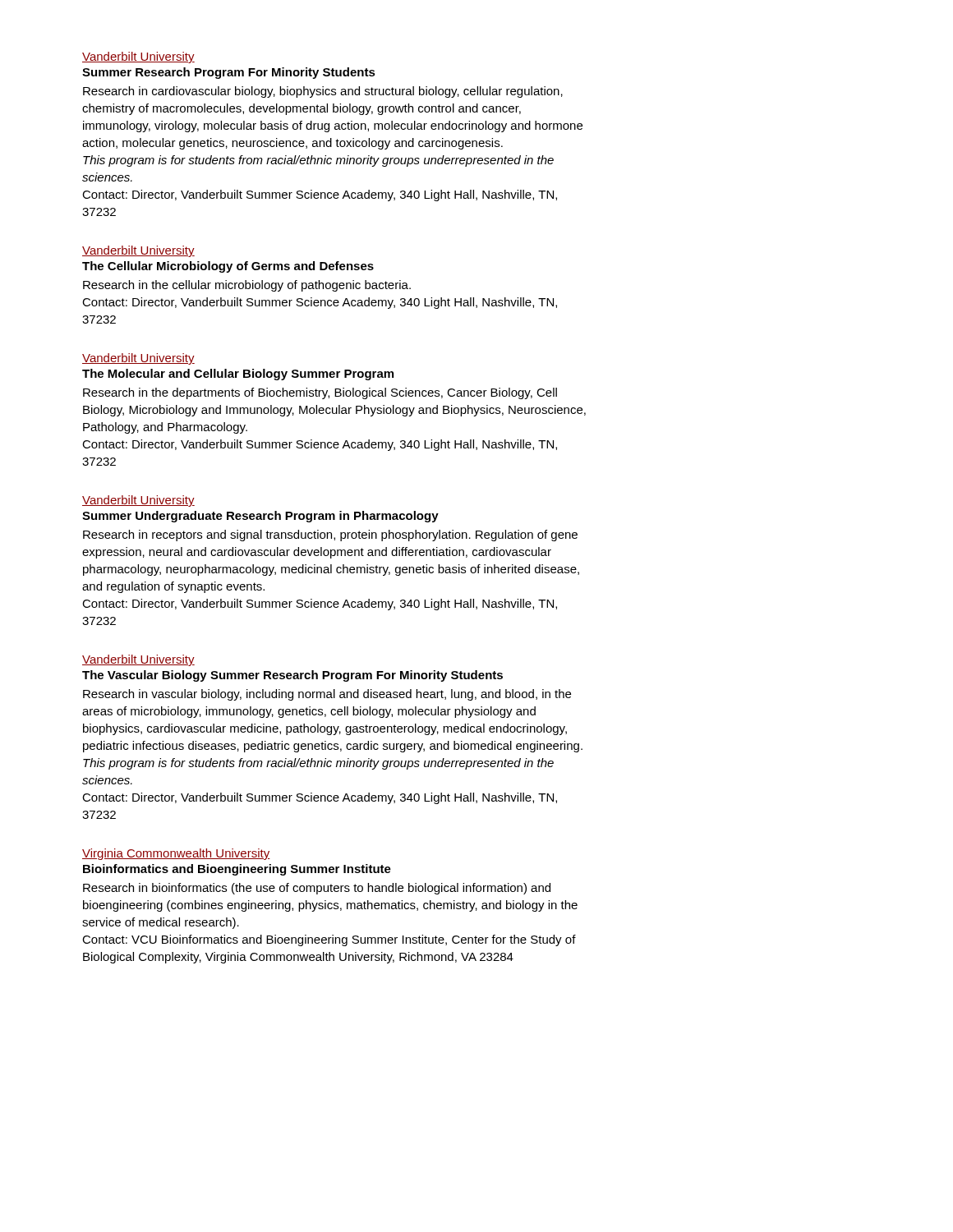Find the section header that says "Summer Research Program For Minority Students"
This screenshot has height=1232, width=953.
click(229, 72)
